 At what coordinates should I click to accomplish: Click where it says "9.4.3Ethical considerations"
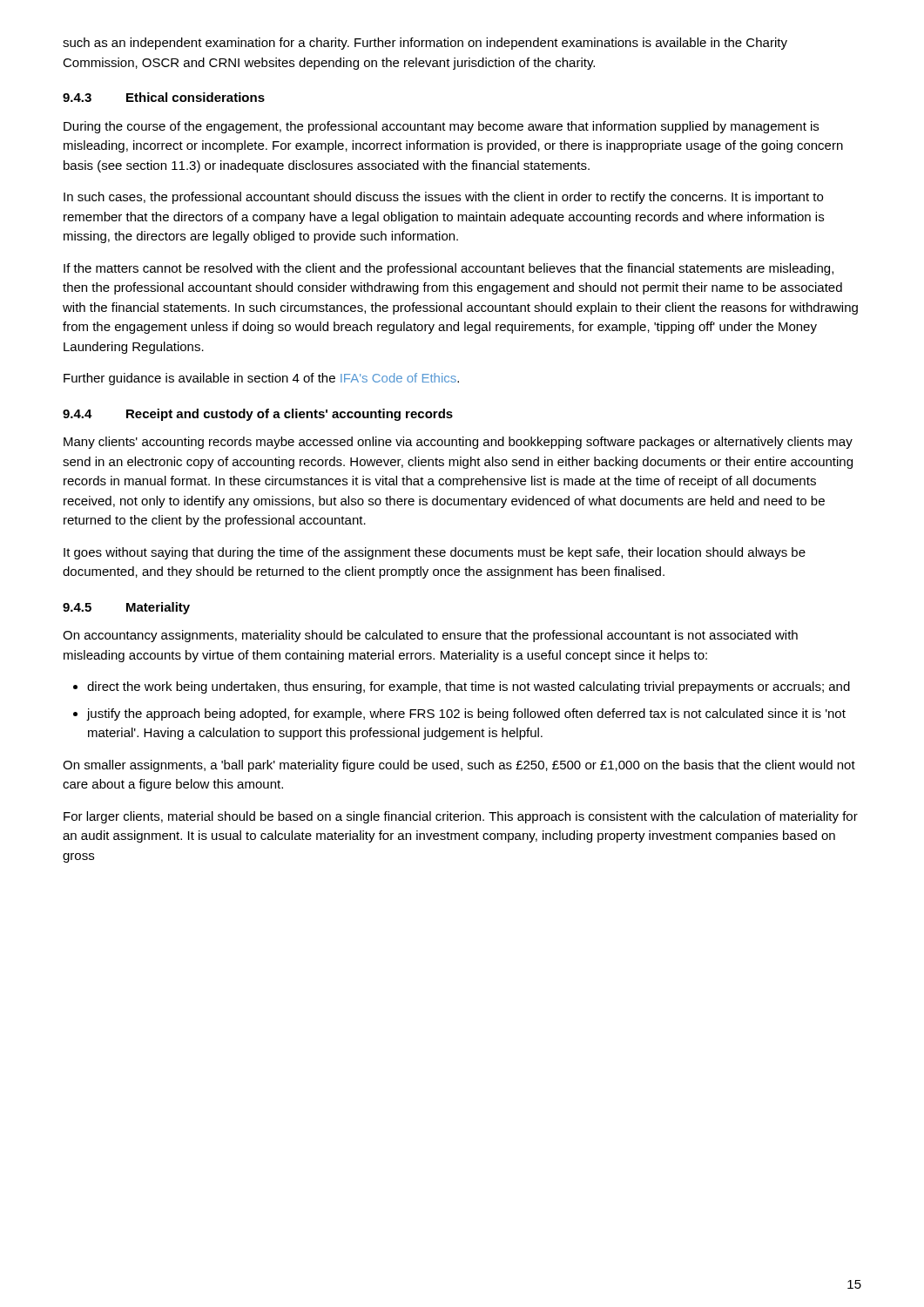click(x=164, y=98)
